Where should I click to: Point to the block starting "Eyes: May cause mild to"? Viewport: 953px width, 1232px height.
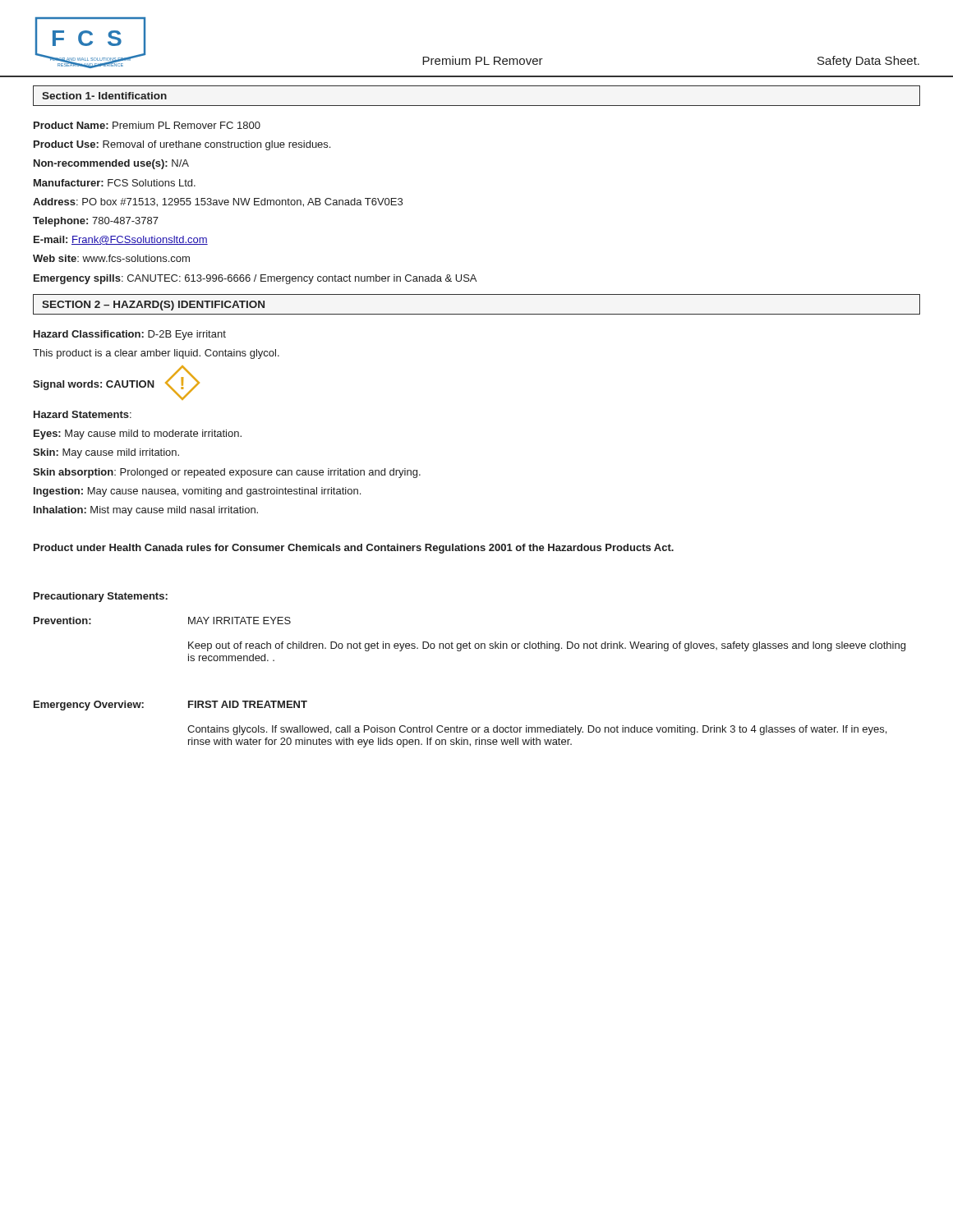point(138,433)
